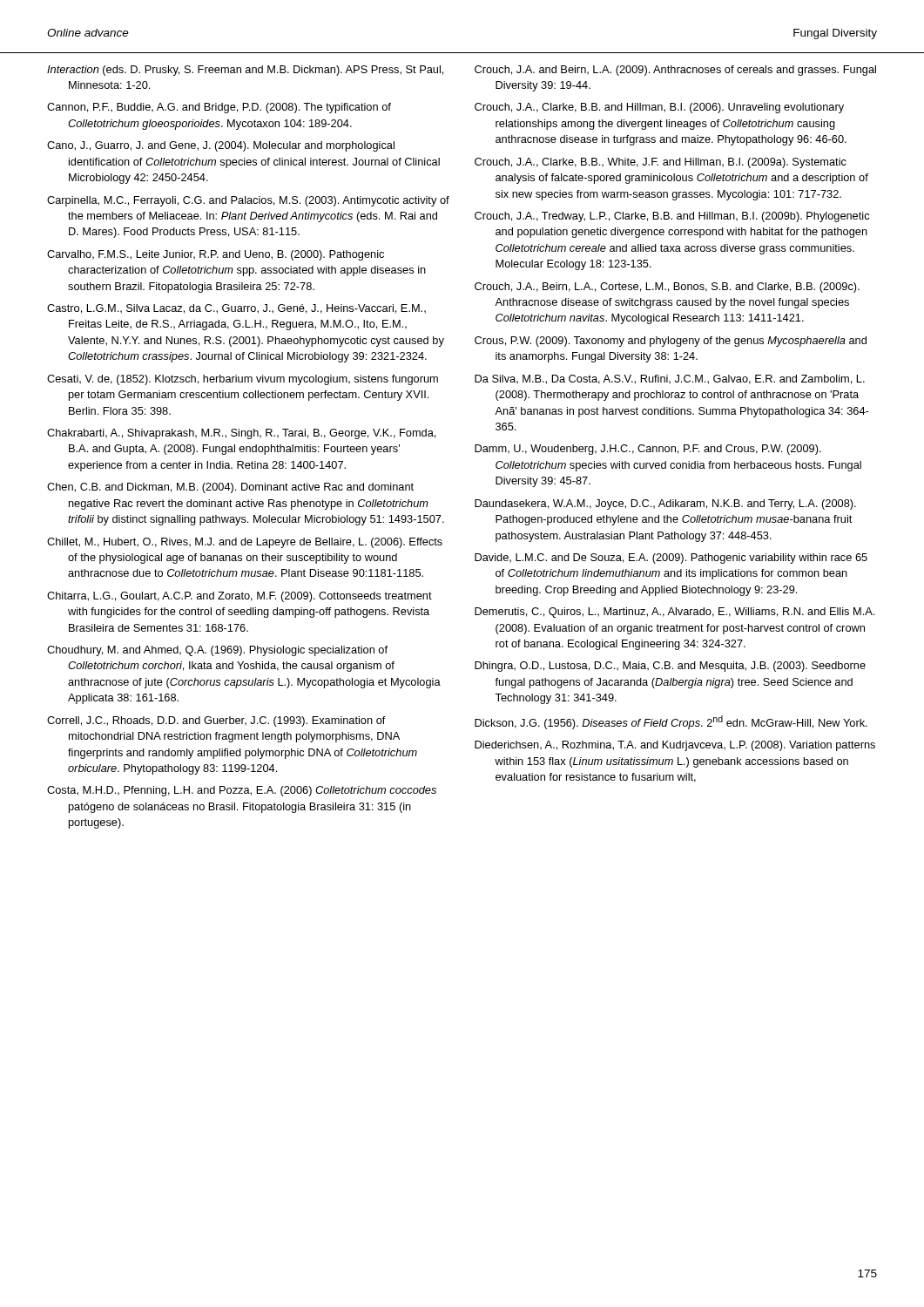Image resolution: width=924 pixels, height=1307 pixels.
Task: Select the list item that says "Cannon, P.F., Buddie, A.G. and Bridge, P.D."
Action: tap(219, 115)
